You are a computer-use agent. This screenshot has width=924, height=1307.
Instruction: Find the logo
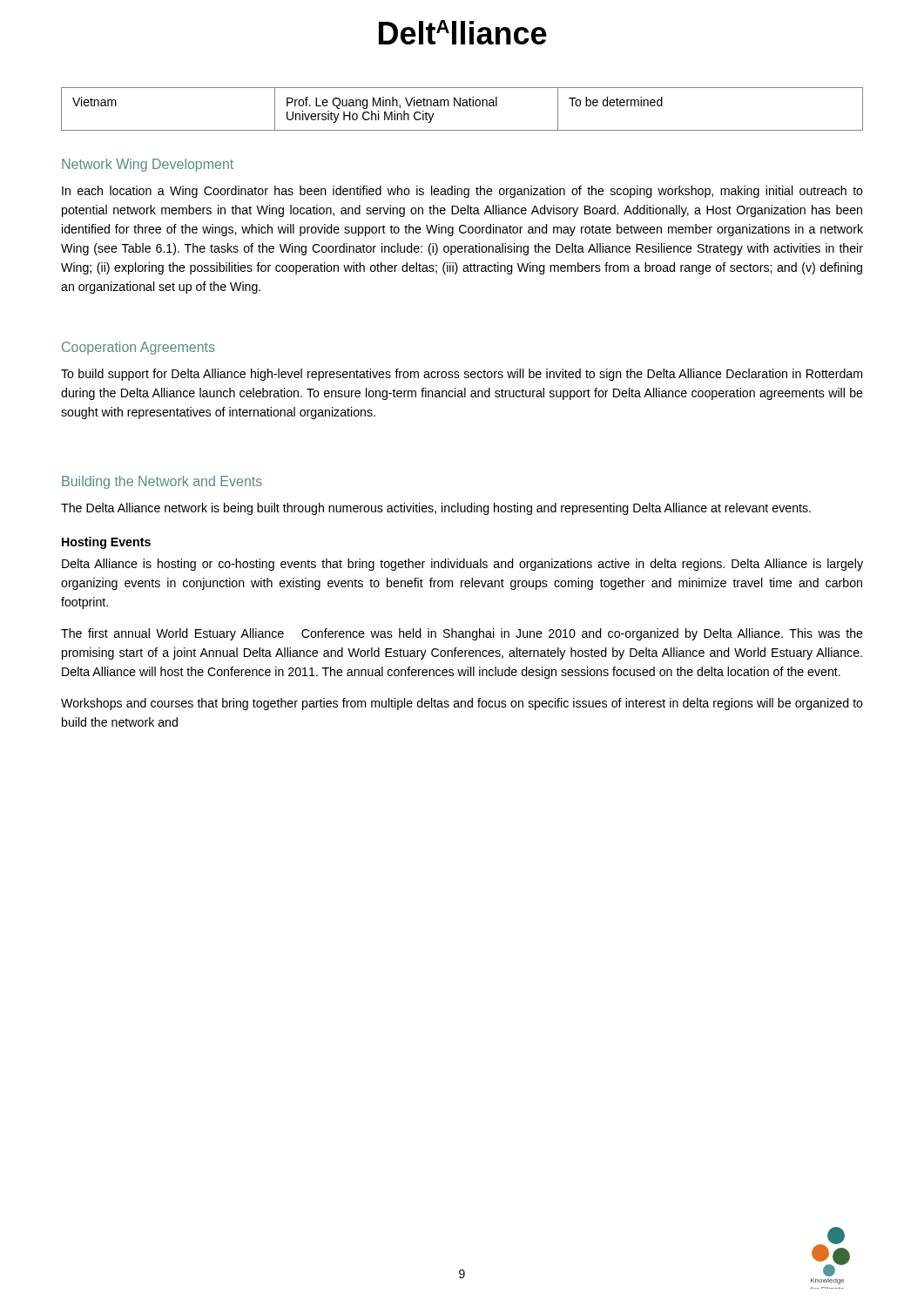(x=828, y=1257)
